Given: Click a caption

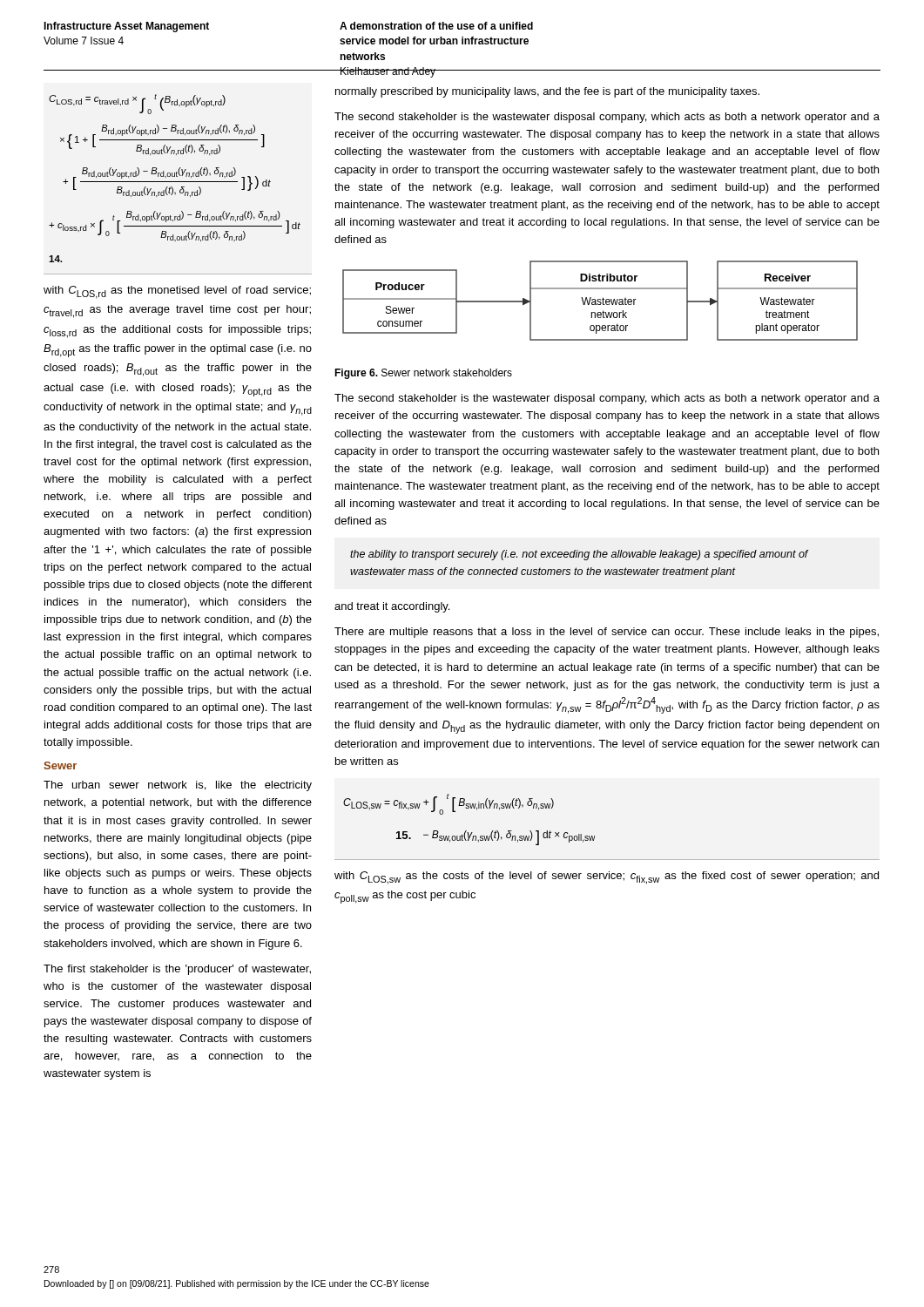Looking at the screenshot, I should coord(423,373).
